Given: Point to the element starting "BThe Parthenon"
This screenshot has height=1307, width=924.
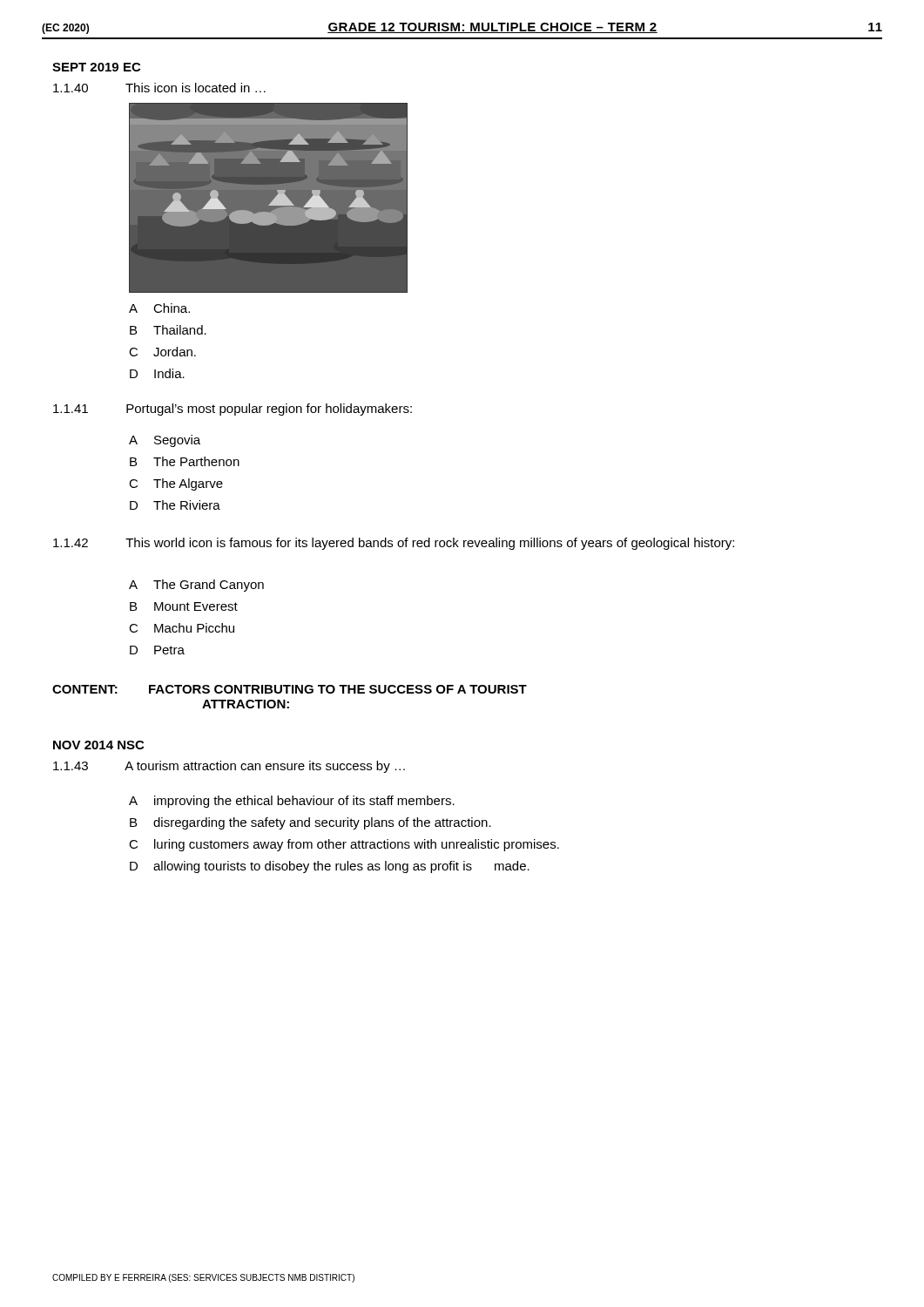Looking at the screenshot, I should coord(184,461).
